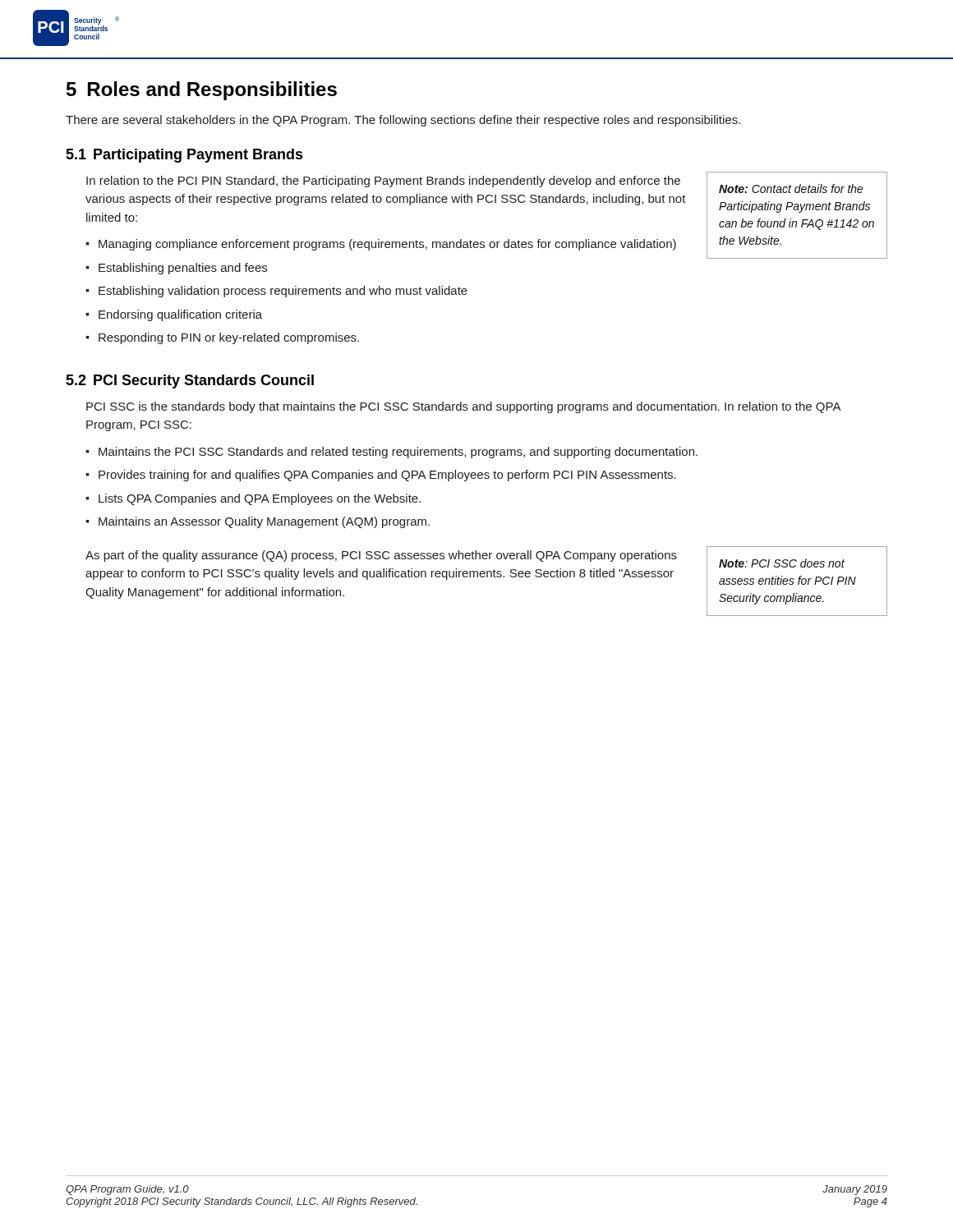
Task: Select the title containing "5Roles and Responsibilities"
Action: point(202,91)
